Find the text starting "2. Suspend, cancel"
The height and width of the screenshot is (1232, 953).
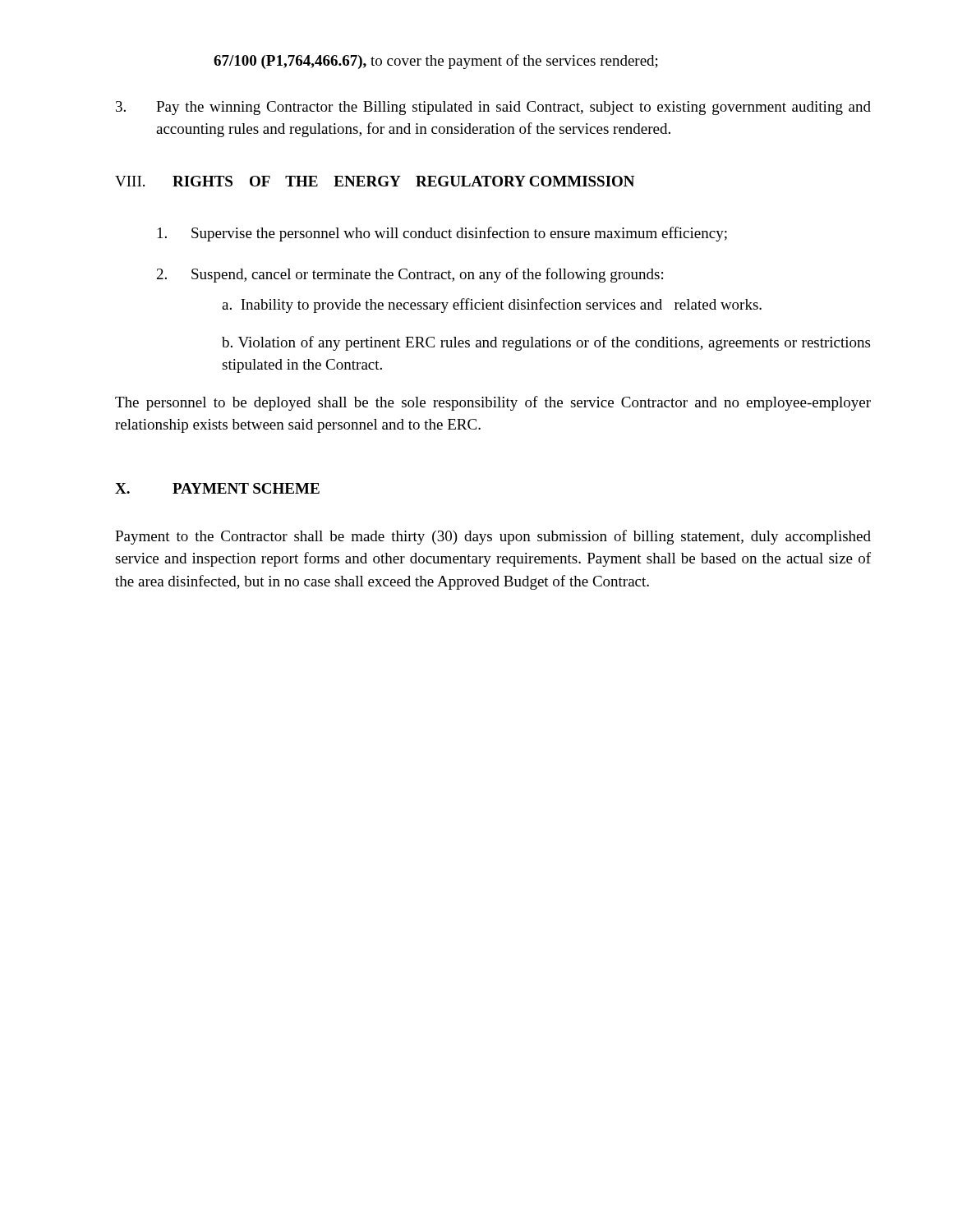[513, 274]
